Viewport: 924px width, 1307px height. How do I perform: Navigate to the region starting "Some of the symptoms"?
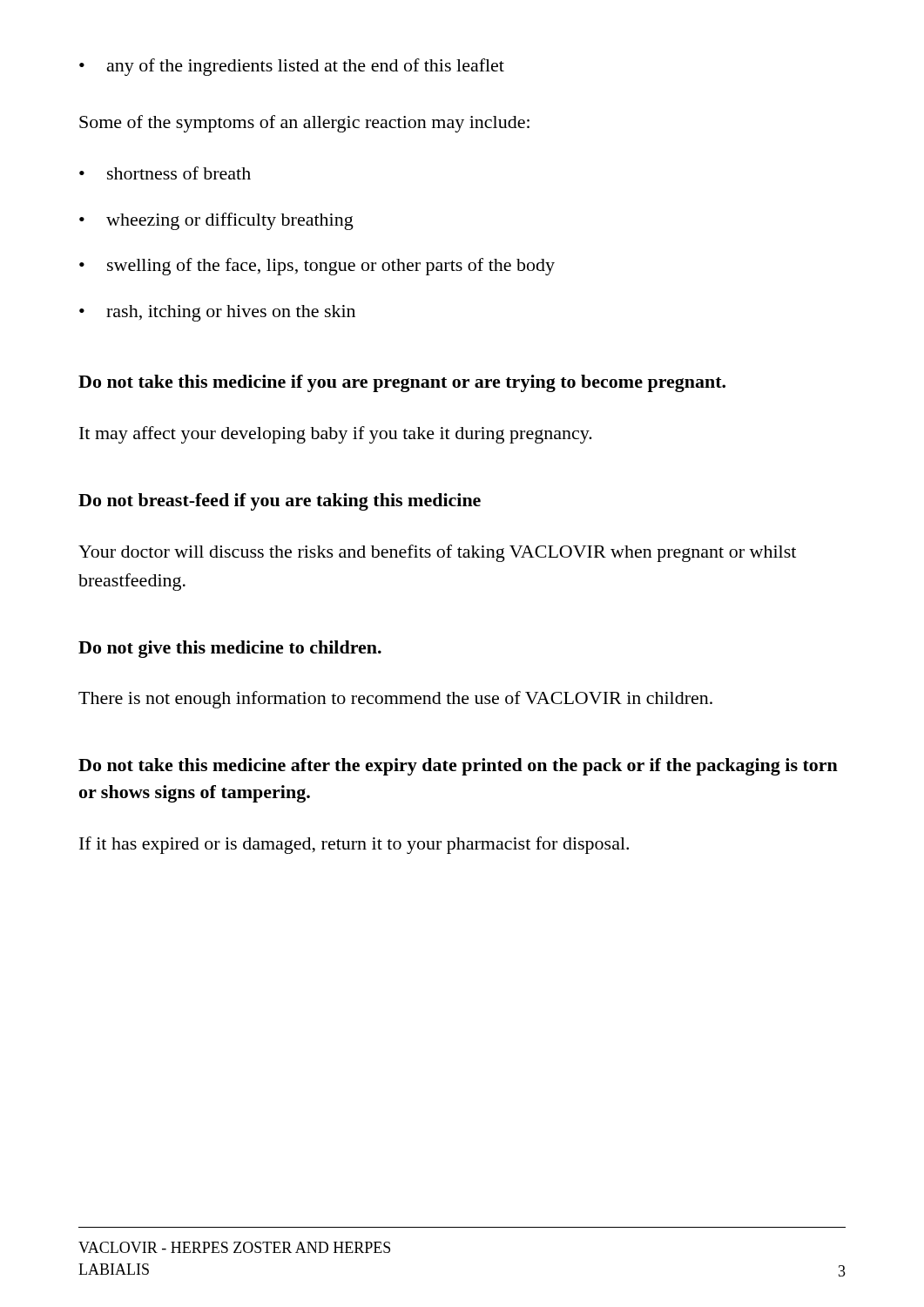click(x=305, y=121)
